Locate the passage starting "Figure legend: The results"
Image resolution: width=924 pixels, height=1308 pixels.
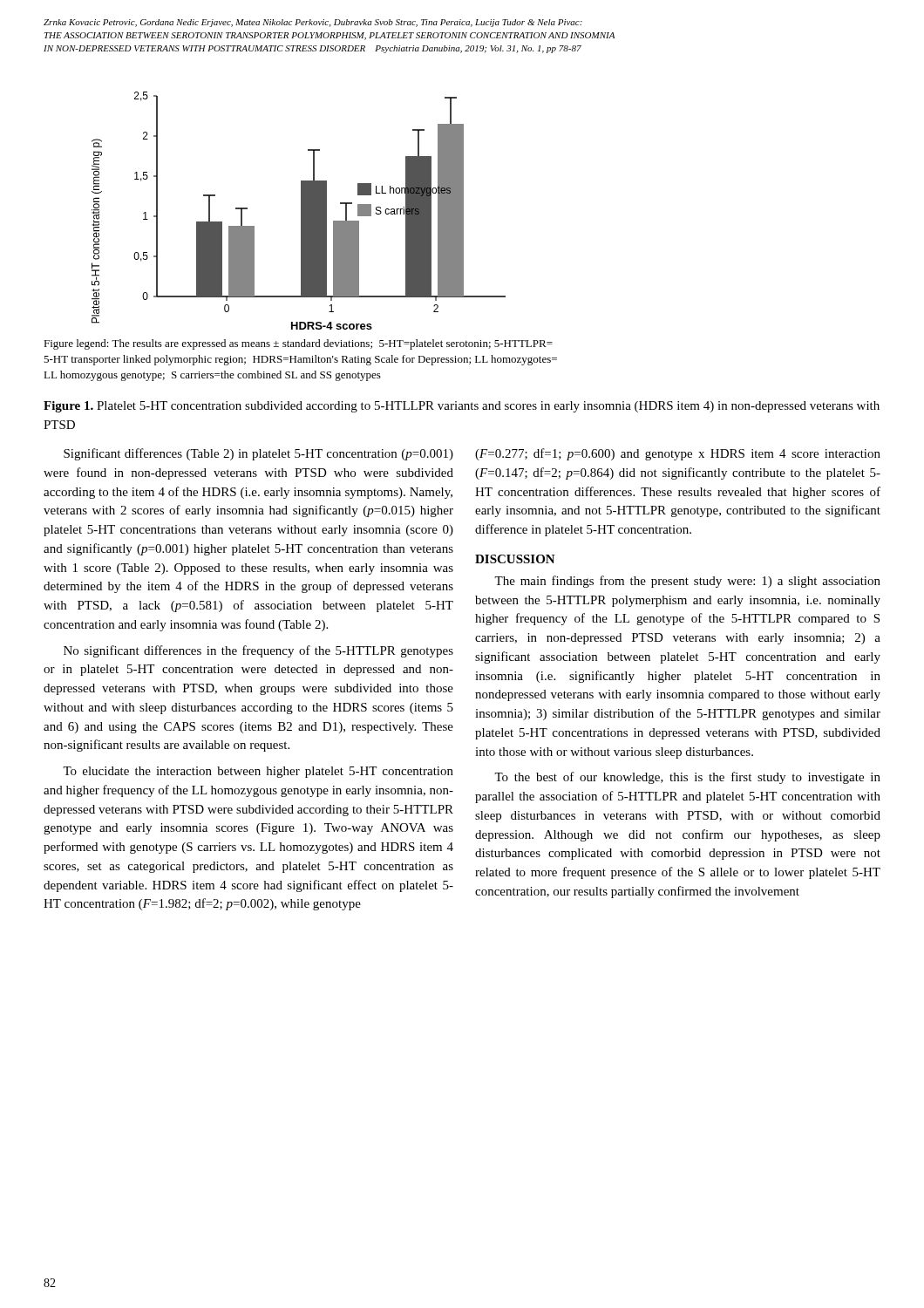301,359
